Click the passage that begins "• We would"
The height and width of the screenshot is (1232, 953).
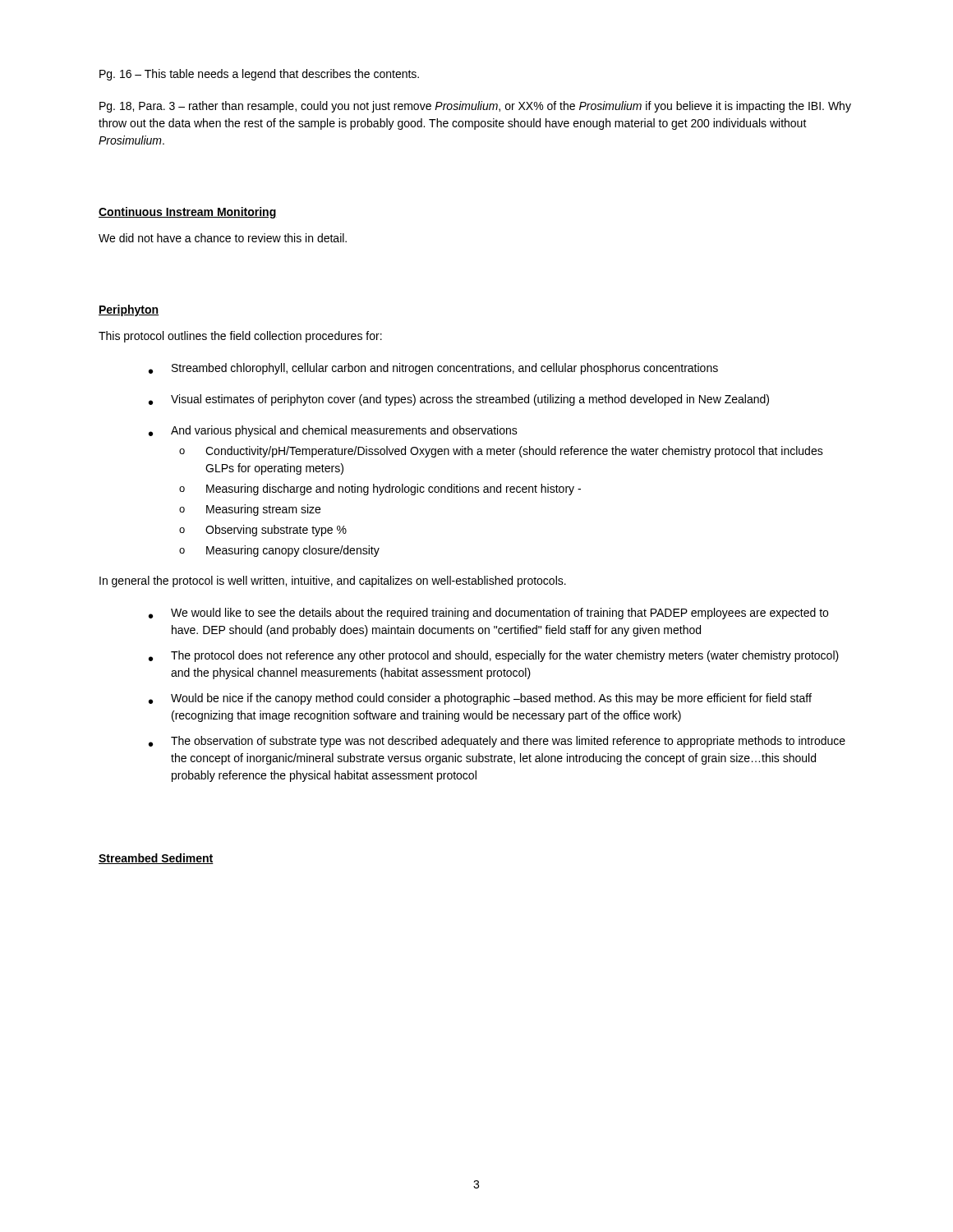click(x=501, y=622)
